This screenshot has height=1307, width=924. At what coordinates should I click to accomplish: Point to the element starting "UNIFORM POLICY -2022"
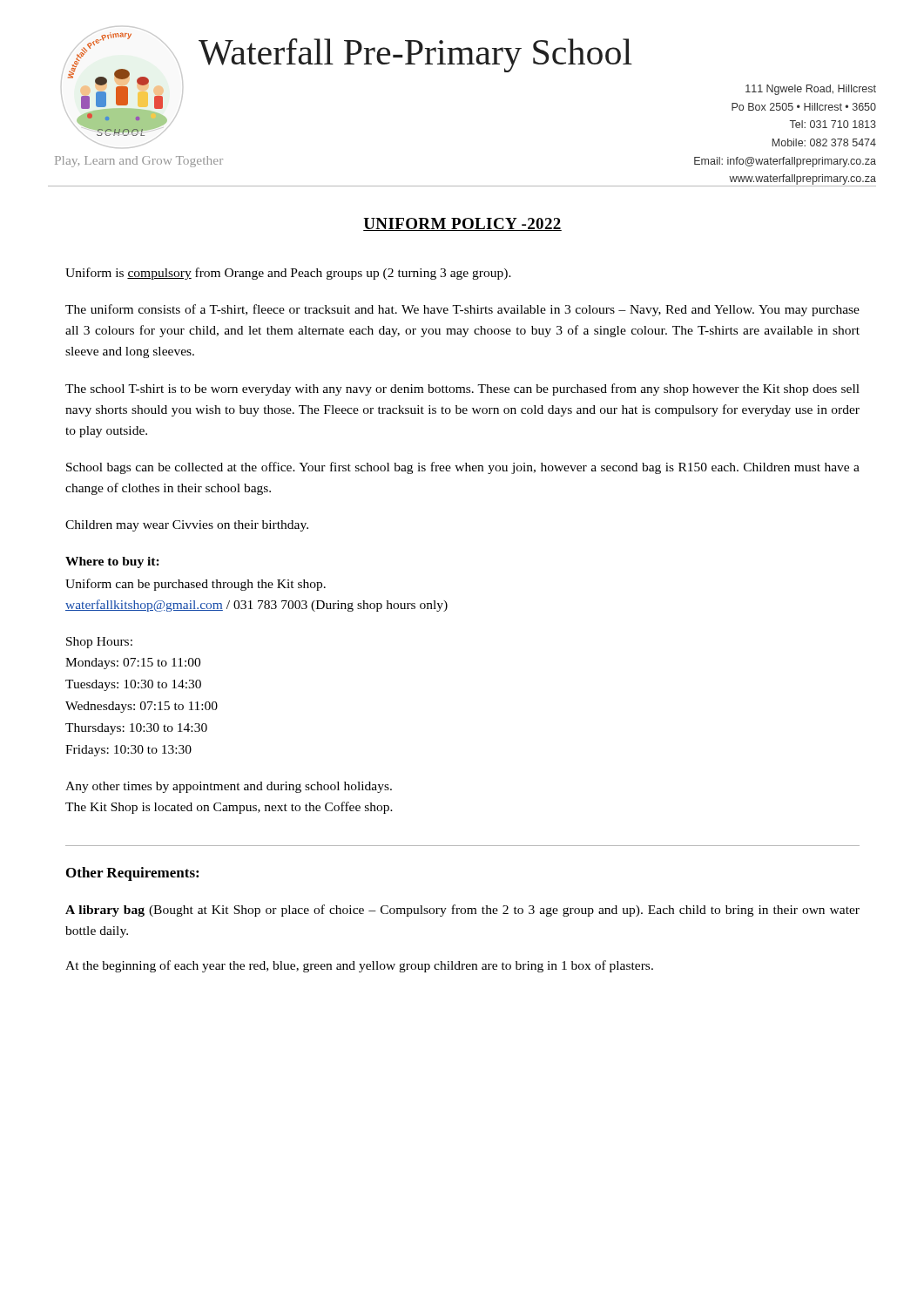[462, 223]
